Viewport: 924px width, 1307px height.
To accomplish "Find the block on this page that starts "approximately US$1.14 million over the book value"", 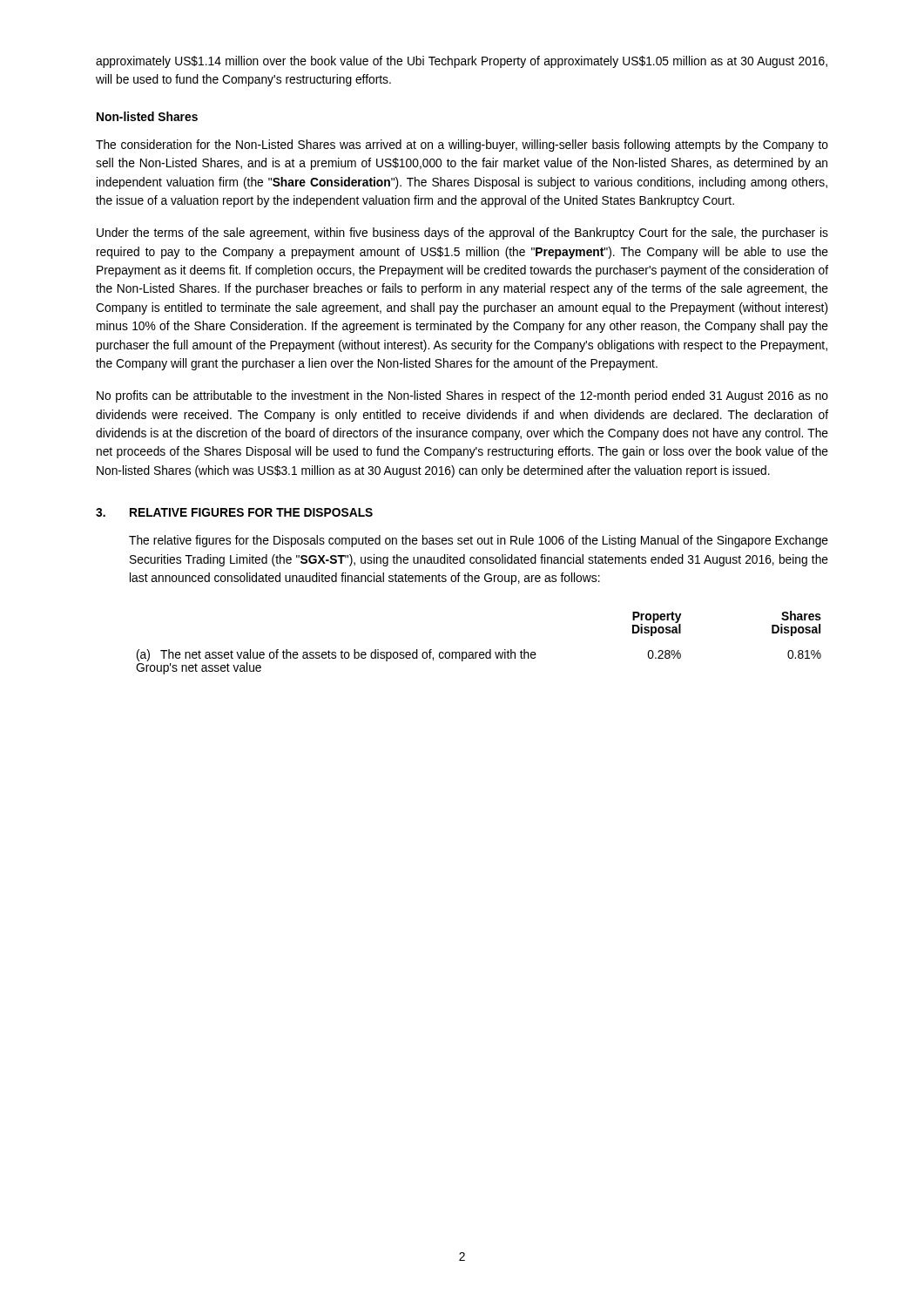I will pos(462,71).
